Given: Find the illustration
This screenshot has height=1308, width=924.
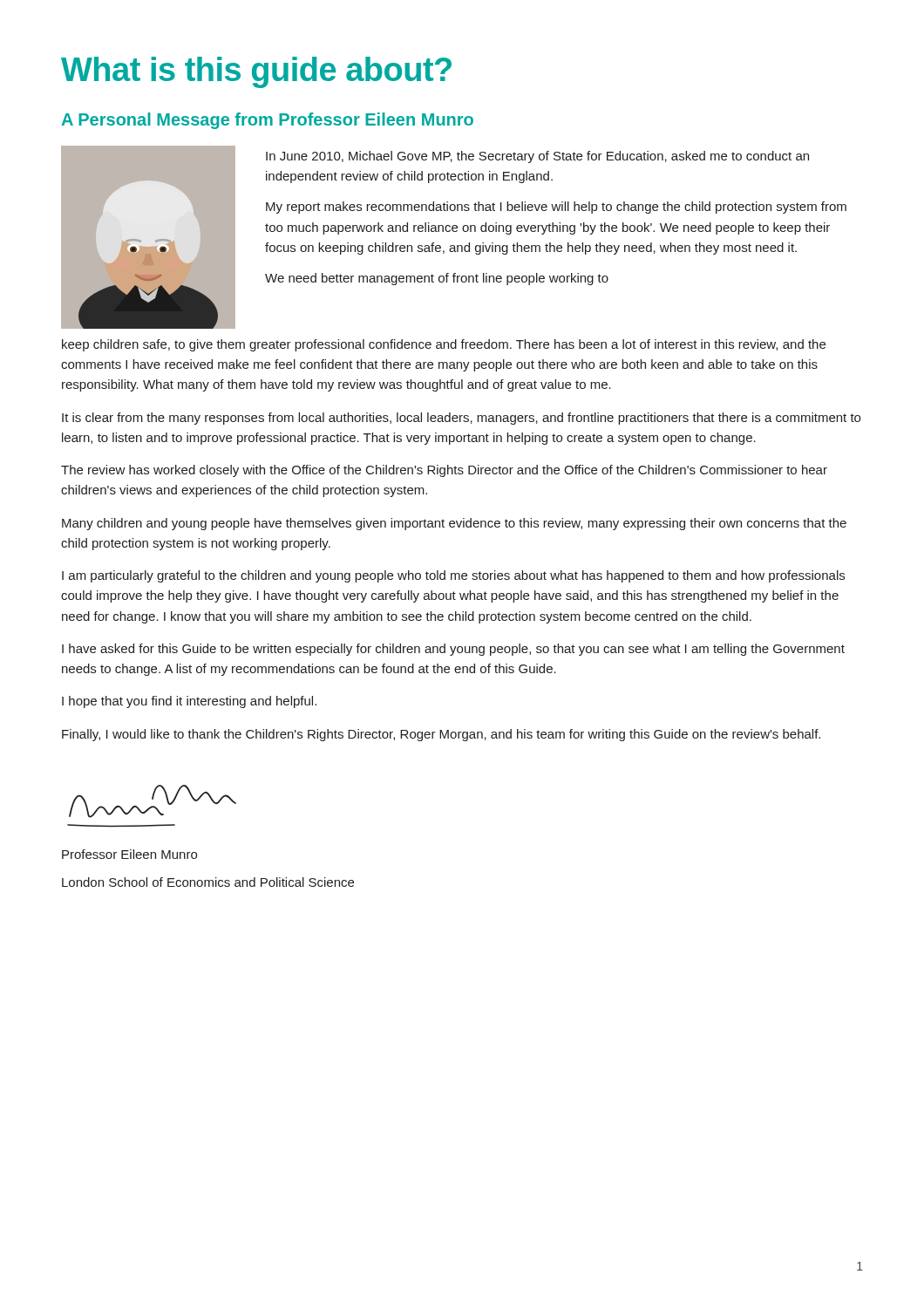Looking at the screenshot, I should (462, 803).
